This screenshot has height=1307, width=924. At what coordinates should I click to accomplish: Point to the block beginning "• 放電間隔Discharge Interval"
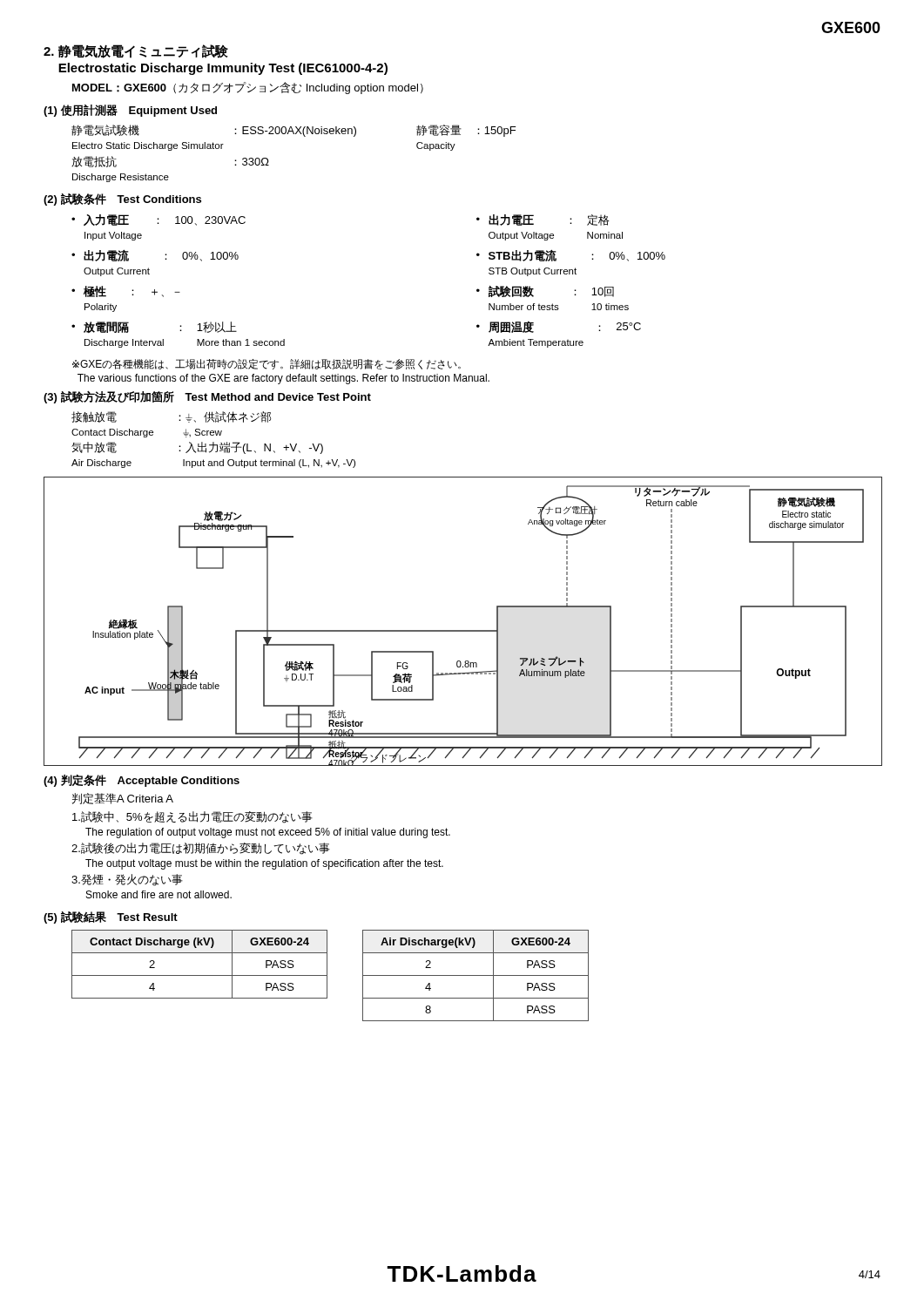click(178, 334)
